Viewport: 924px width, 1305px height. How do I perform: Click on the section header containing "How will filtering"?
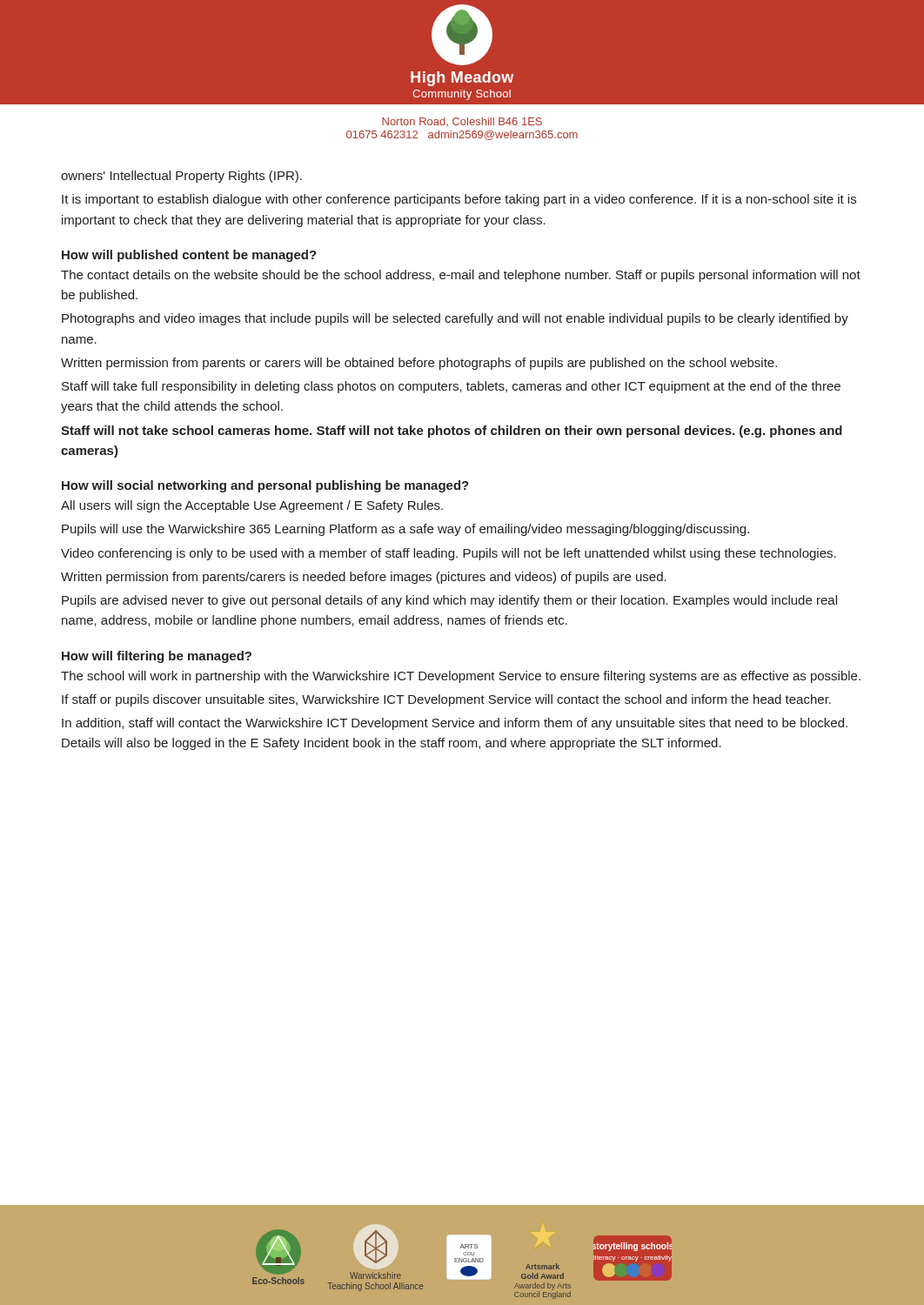[x=157, y=655]
